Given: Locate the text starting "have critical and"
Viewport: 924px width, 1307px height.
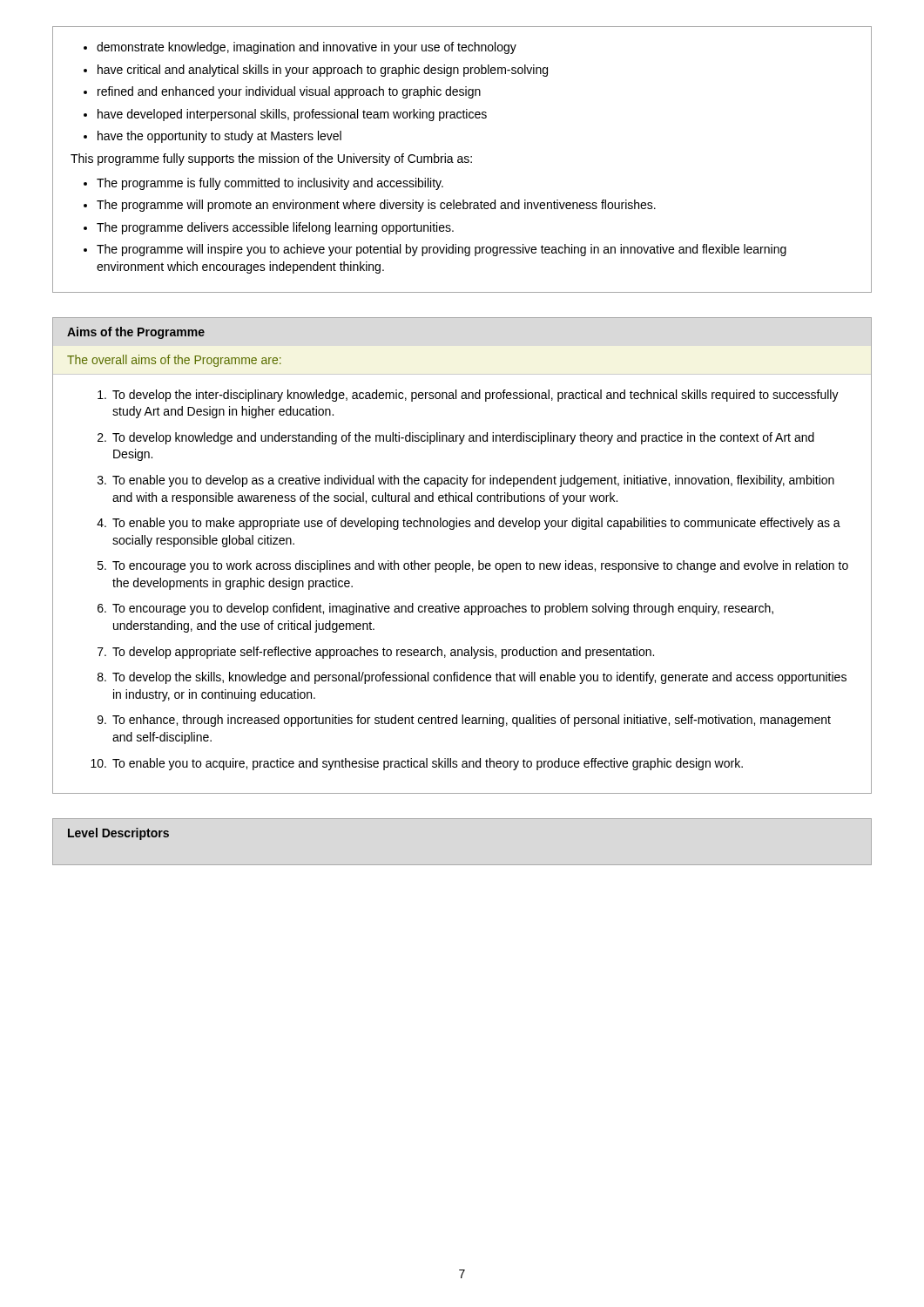Looking at the screenshot, I should click(475, 70).
